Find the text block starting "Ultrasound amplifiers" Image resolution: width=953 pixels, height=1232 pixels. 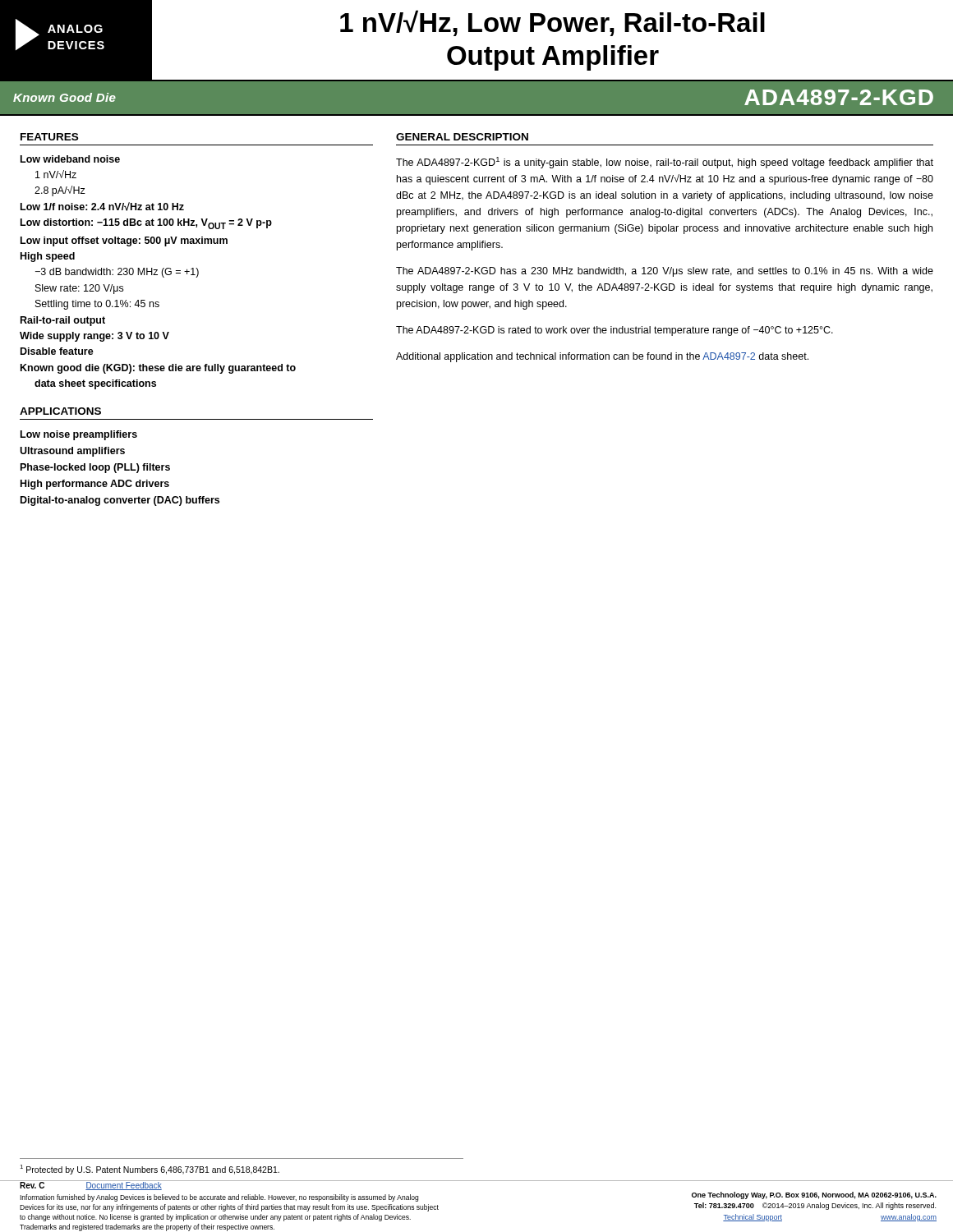click(73, 451)
